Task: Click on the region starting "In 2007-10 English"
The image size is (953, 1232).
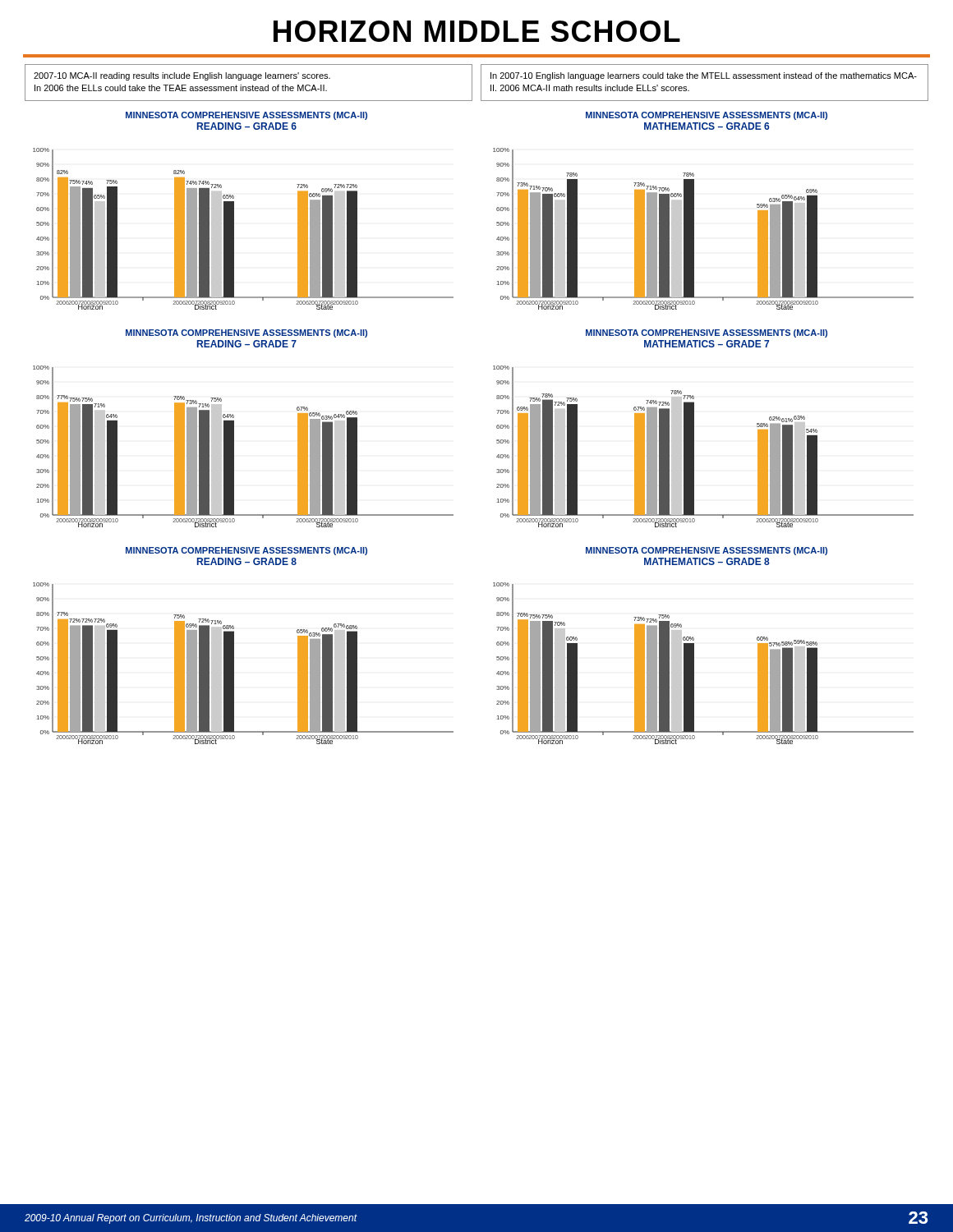Action: click(x=703, y=82)
